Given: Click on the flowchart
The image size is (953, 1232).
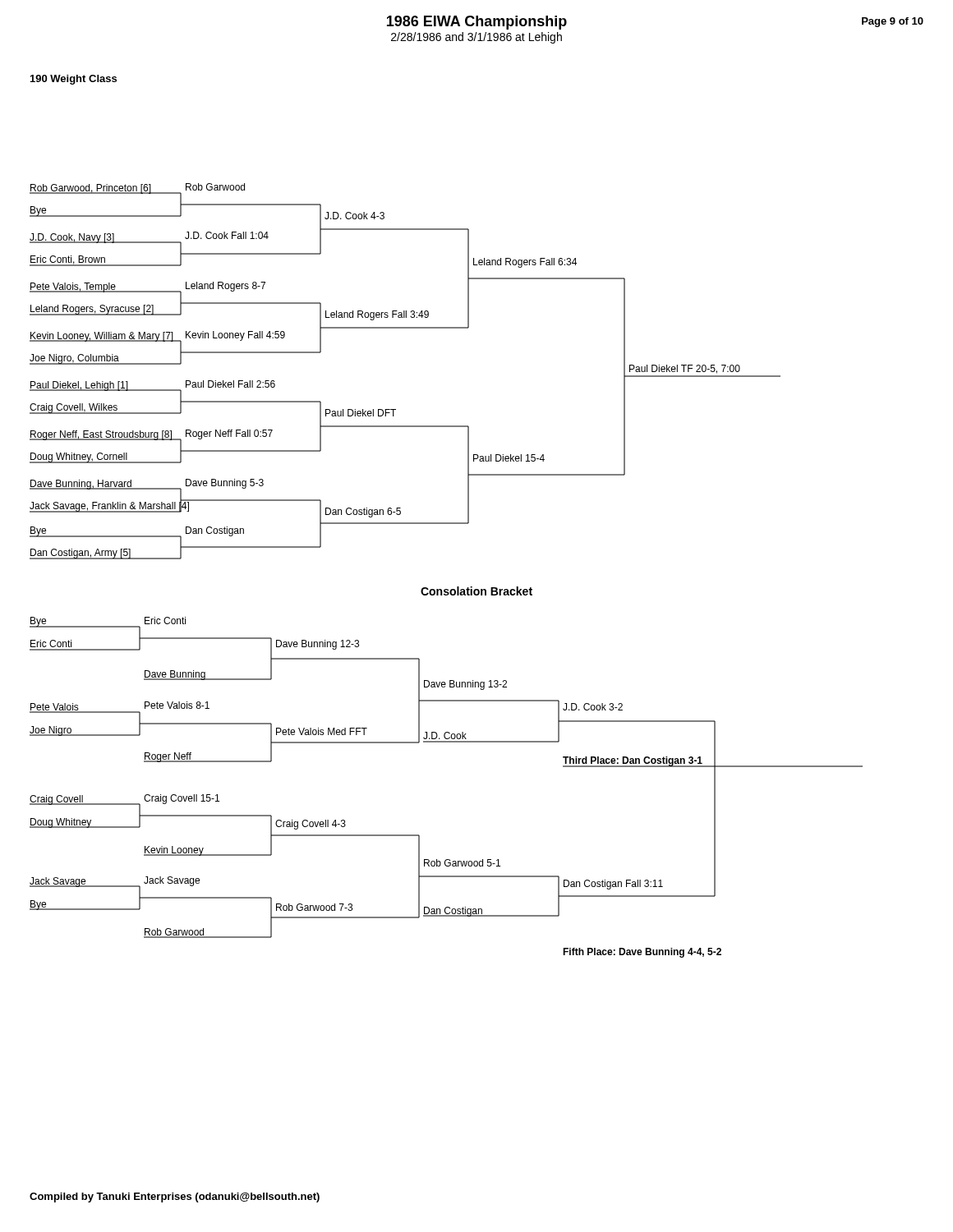Looking at the screenshot, I should [x=476, y=637].
